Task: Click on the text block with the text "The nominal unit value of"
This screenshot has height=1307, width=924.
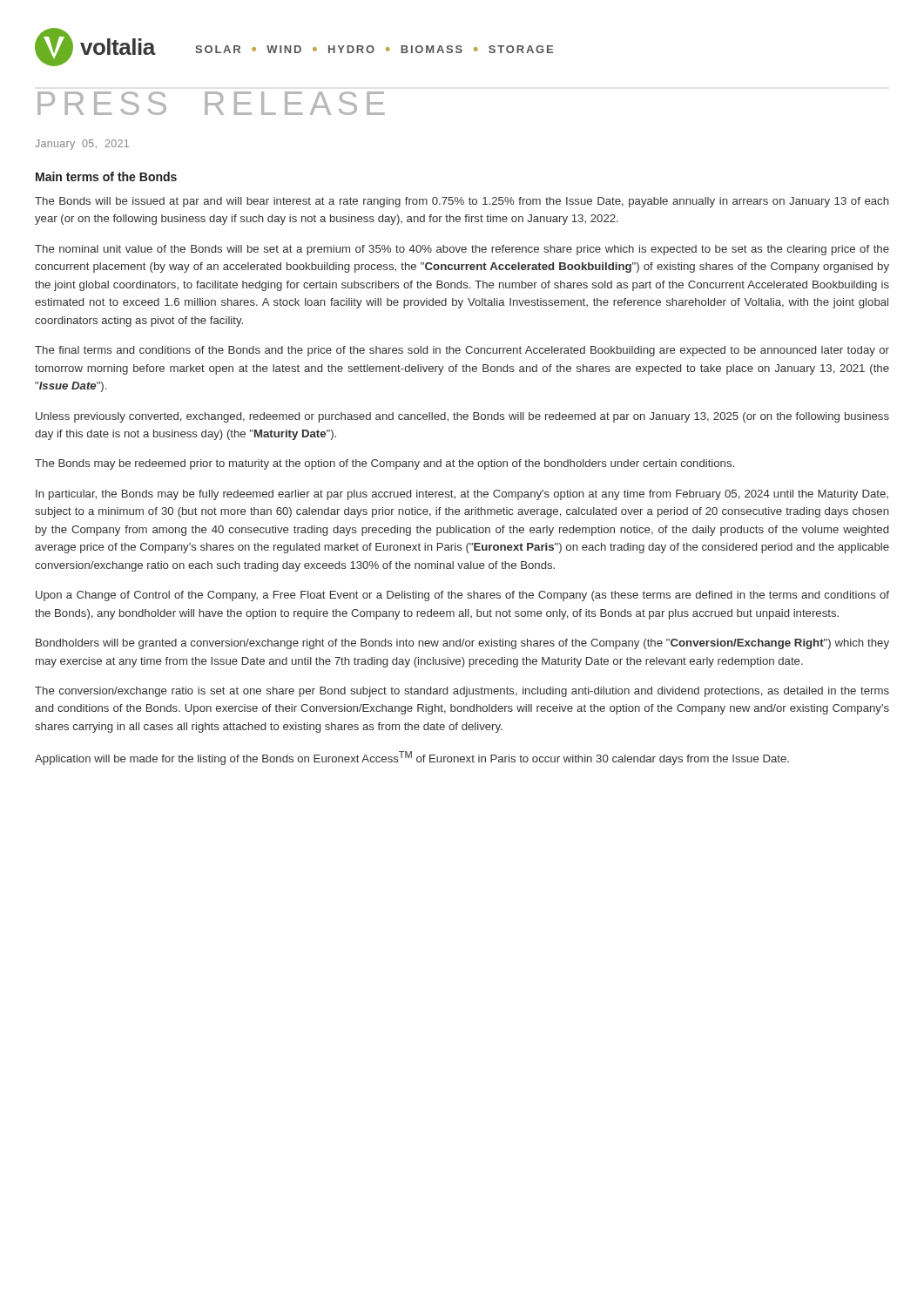Action: click(462, 284)
